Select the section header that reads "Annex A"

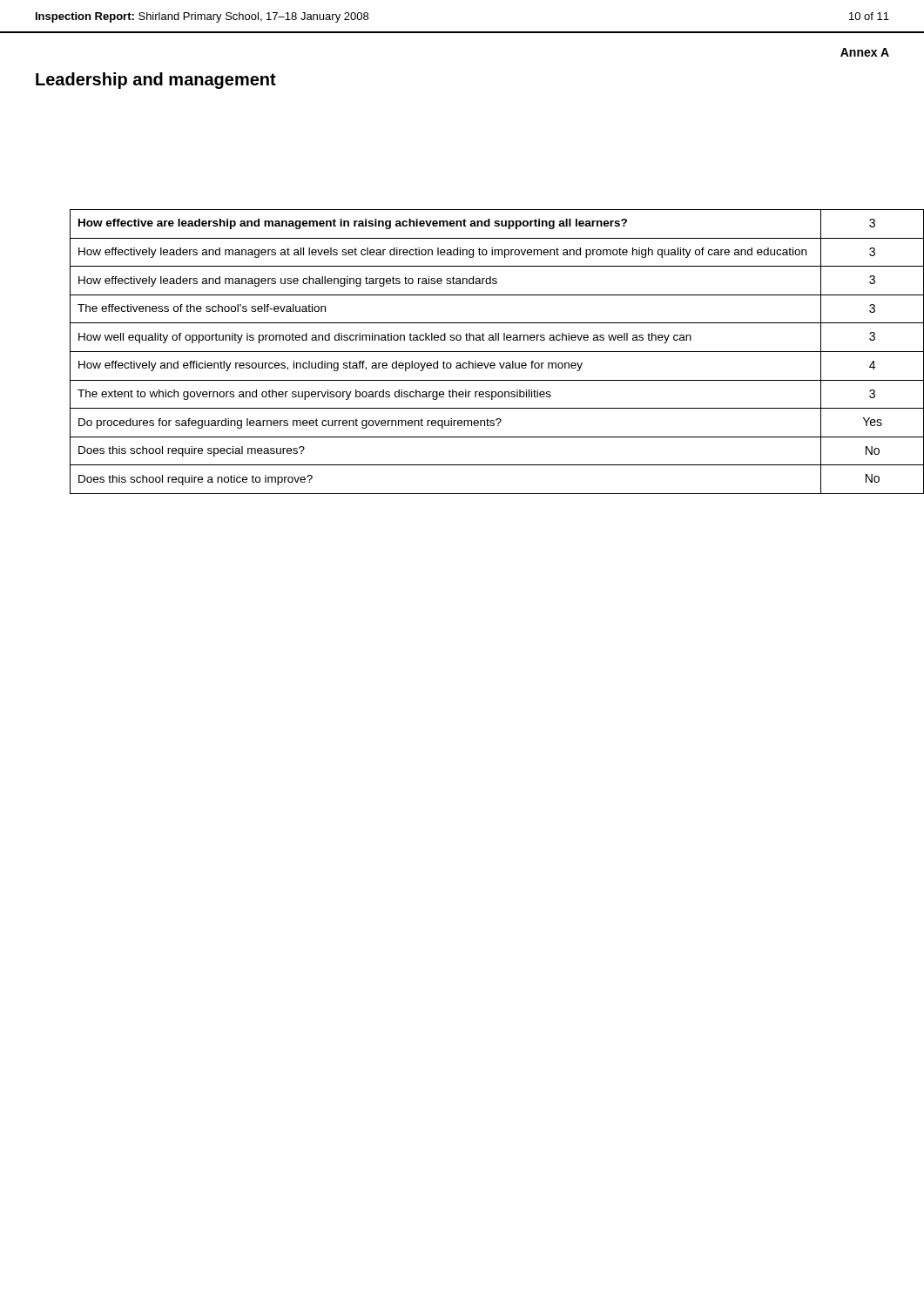point(865,52)
